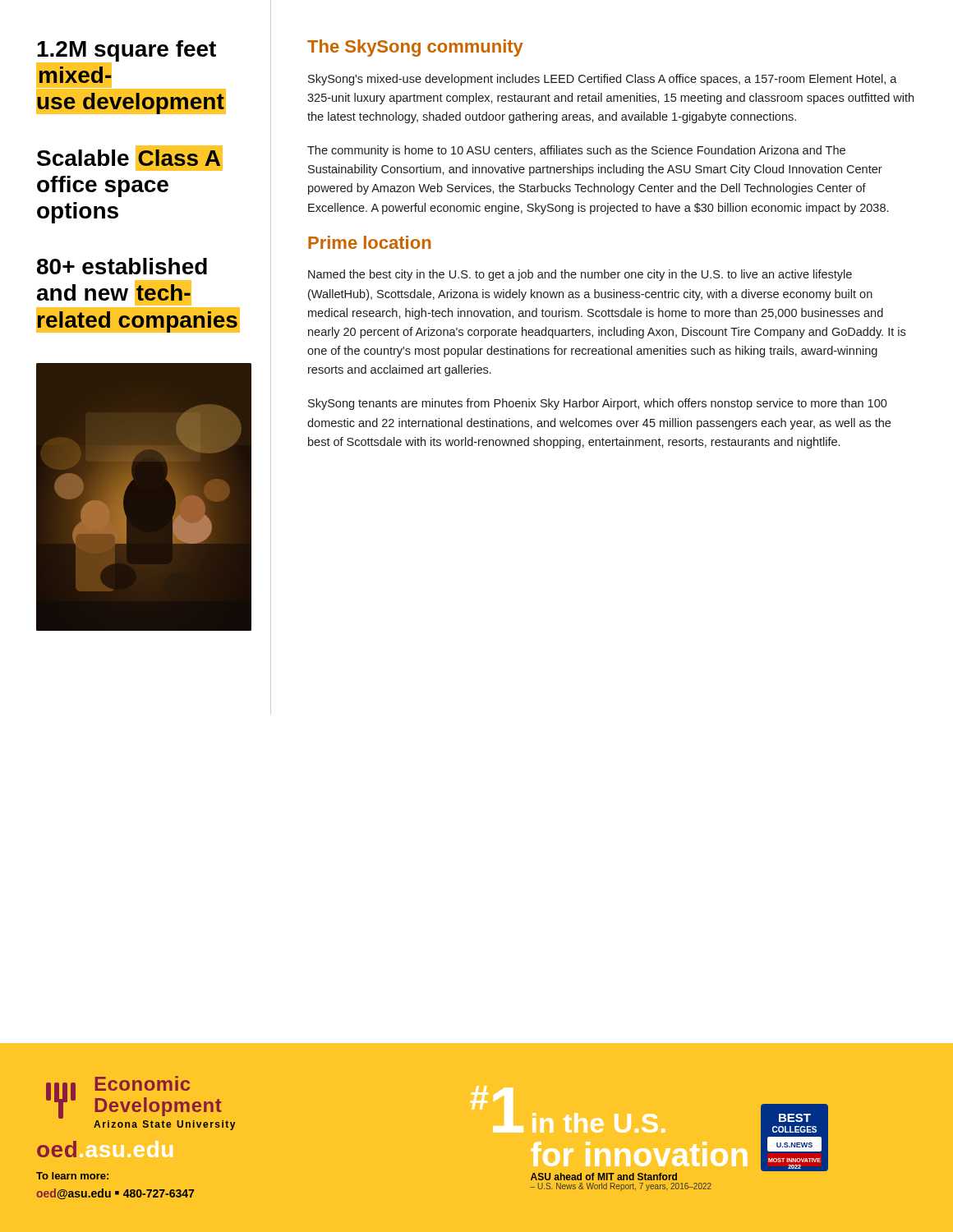The width and height of the screenshot is (953, 1232).
Task: Click on the text block containing "SkySong tenants are minutes"
Action: pyautogui.click(x=612, y=423)
